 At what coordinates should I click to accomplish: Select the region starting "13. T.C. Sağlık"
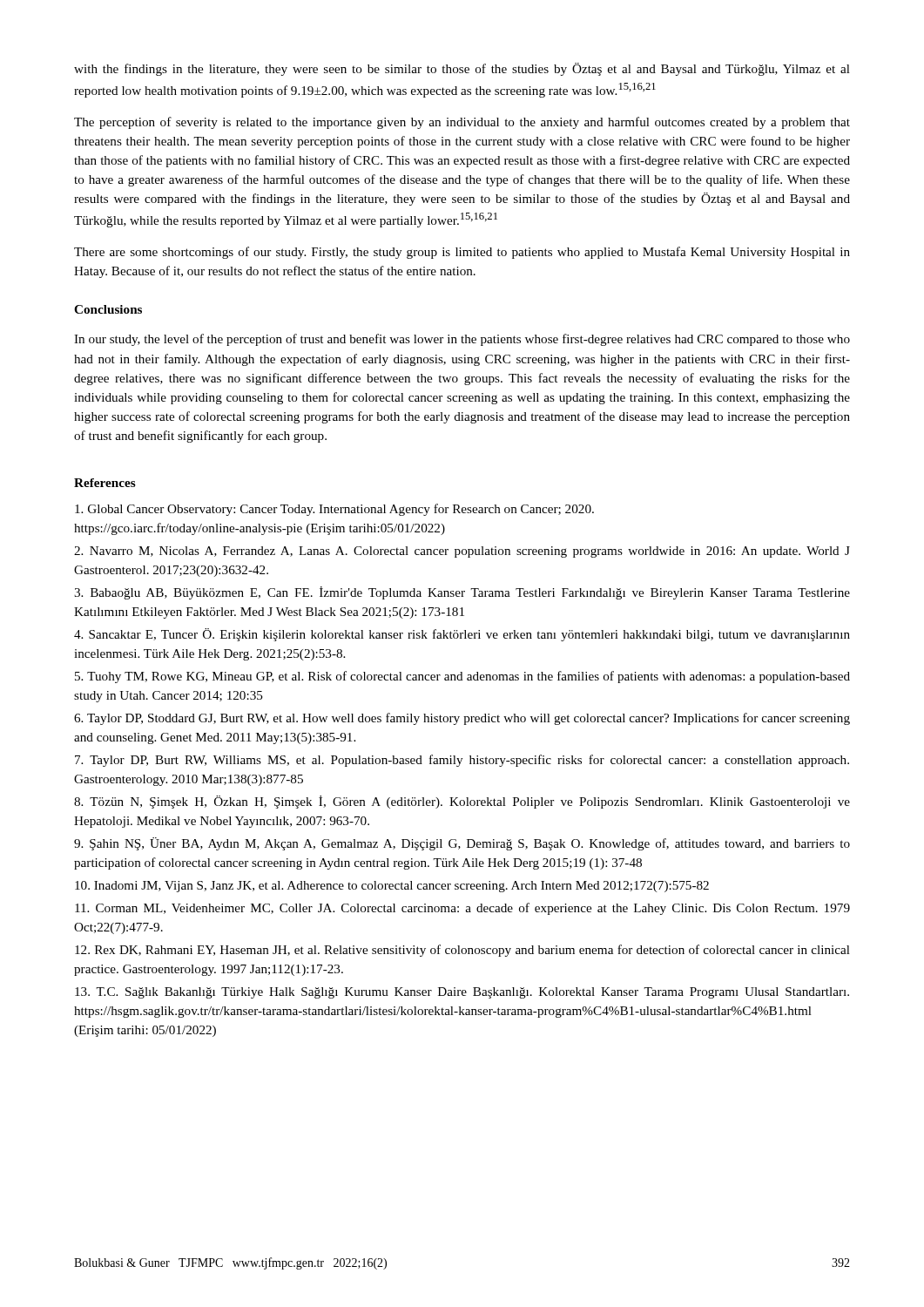462,1011
